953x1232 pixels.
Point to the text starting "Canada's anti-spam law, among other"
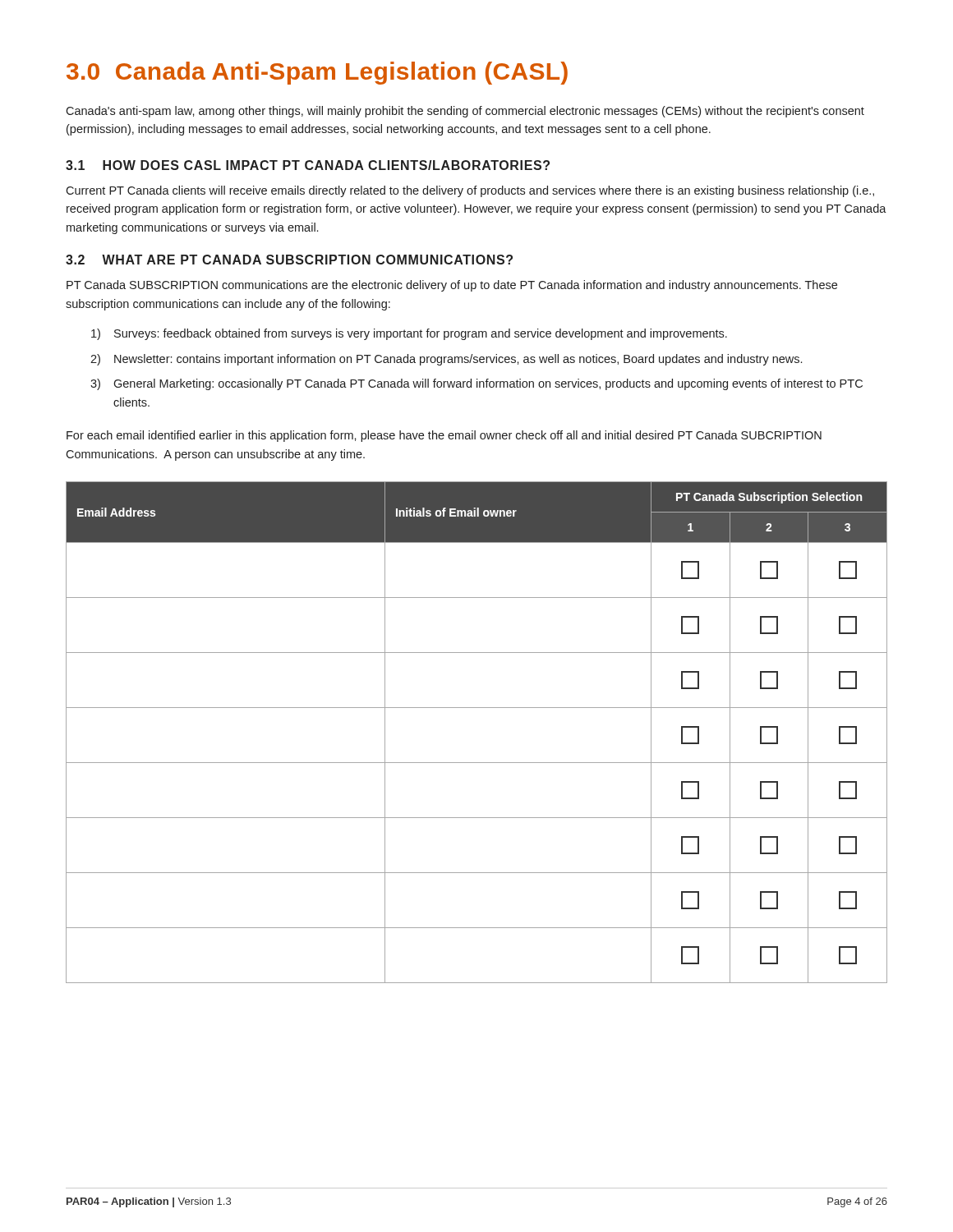pyautogui.click(x=465, y=120)
